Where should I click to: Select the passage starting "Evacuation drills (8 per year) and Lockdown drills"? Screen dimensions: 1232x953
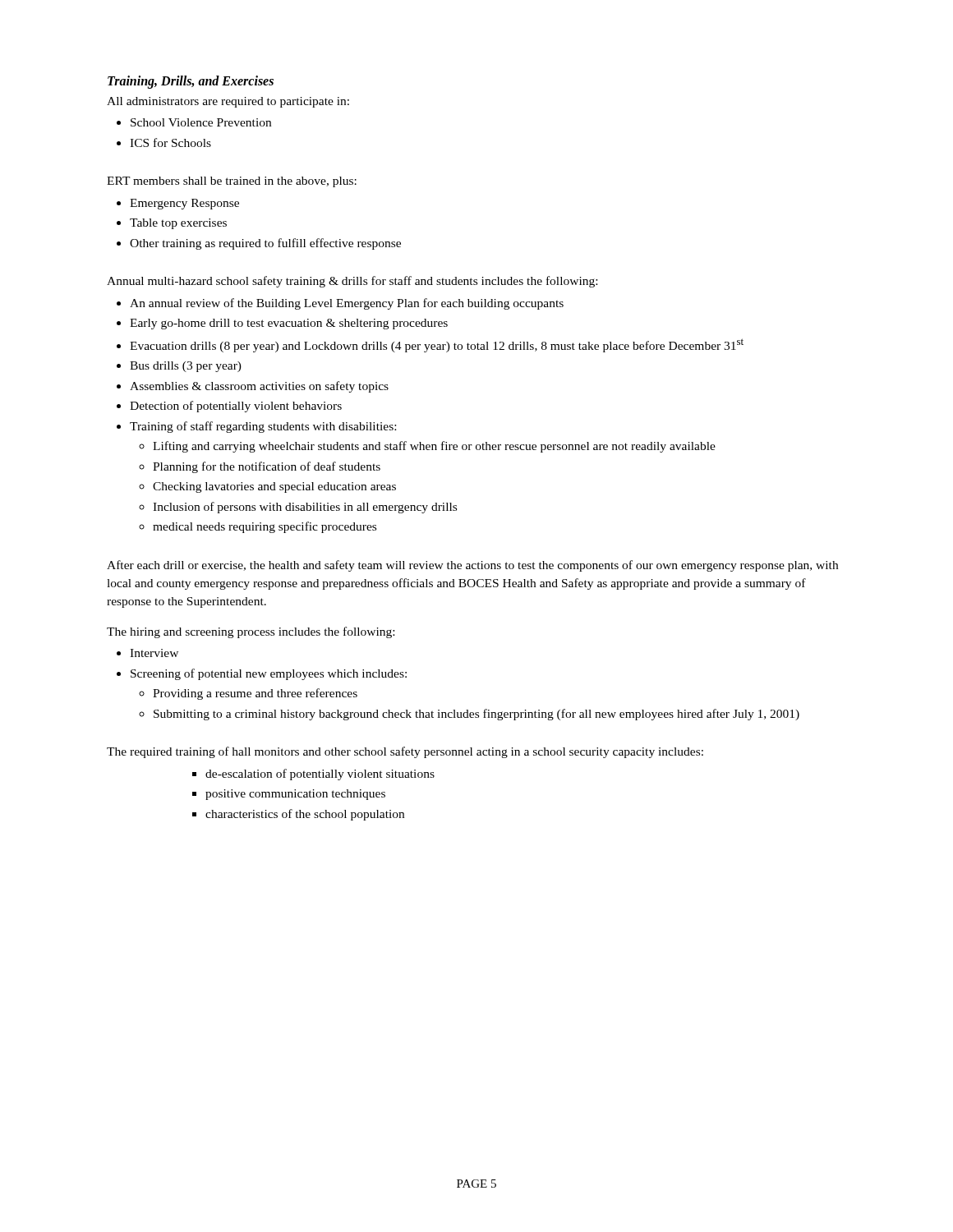click(437, 344)
